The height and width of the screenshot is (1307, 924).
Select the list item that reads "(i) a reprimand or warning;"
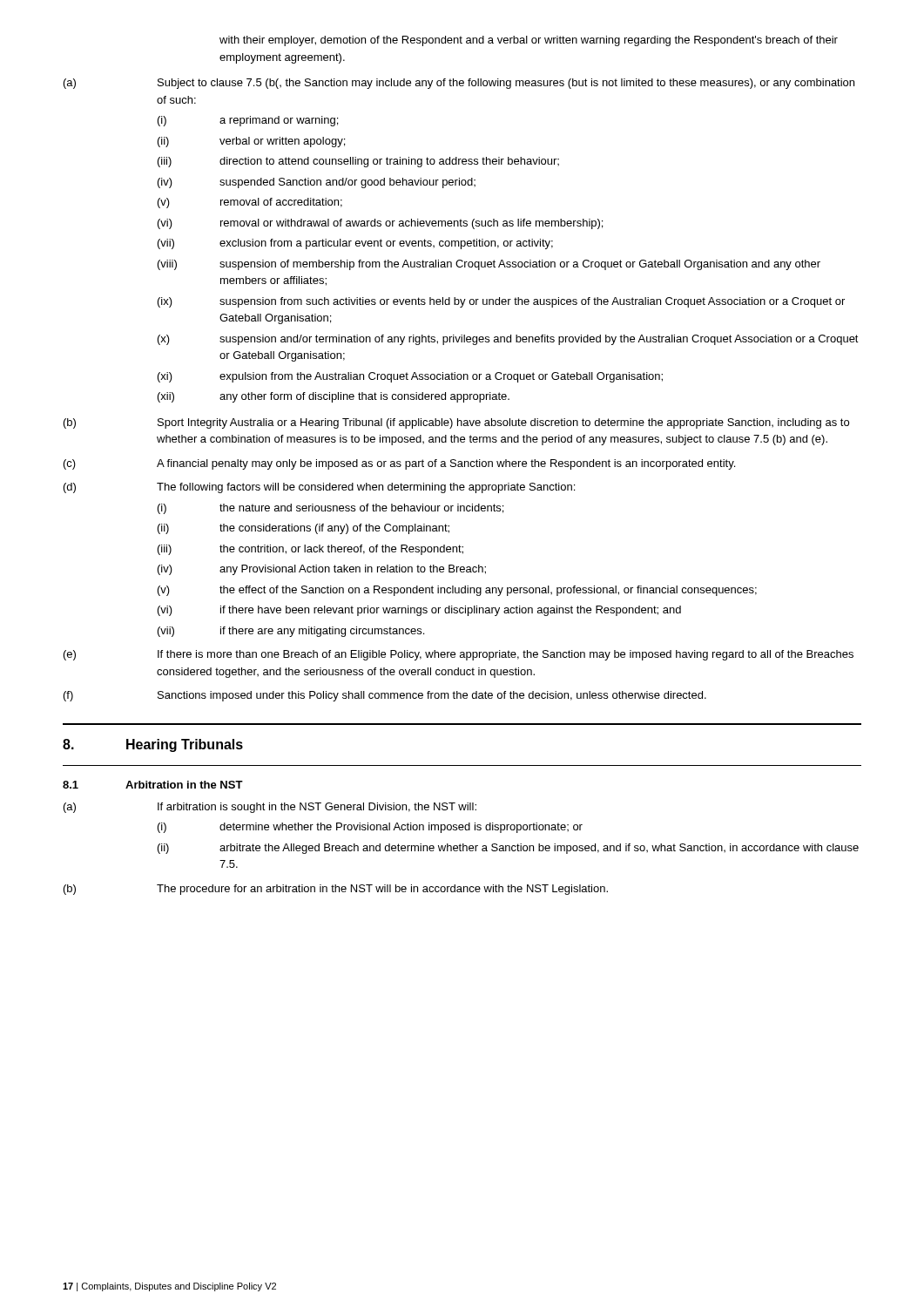[248, 121]
